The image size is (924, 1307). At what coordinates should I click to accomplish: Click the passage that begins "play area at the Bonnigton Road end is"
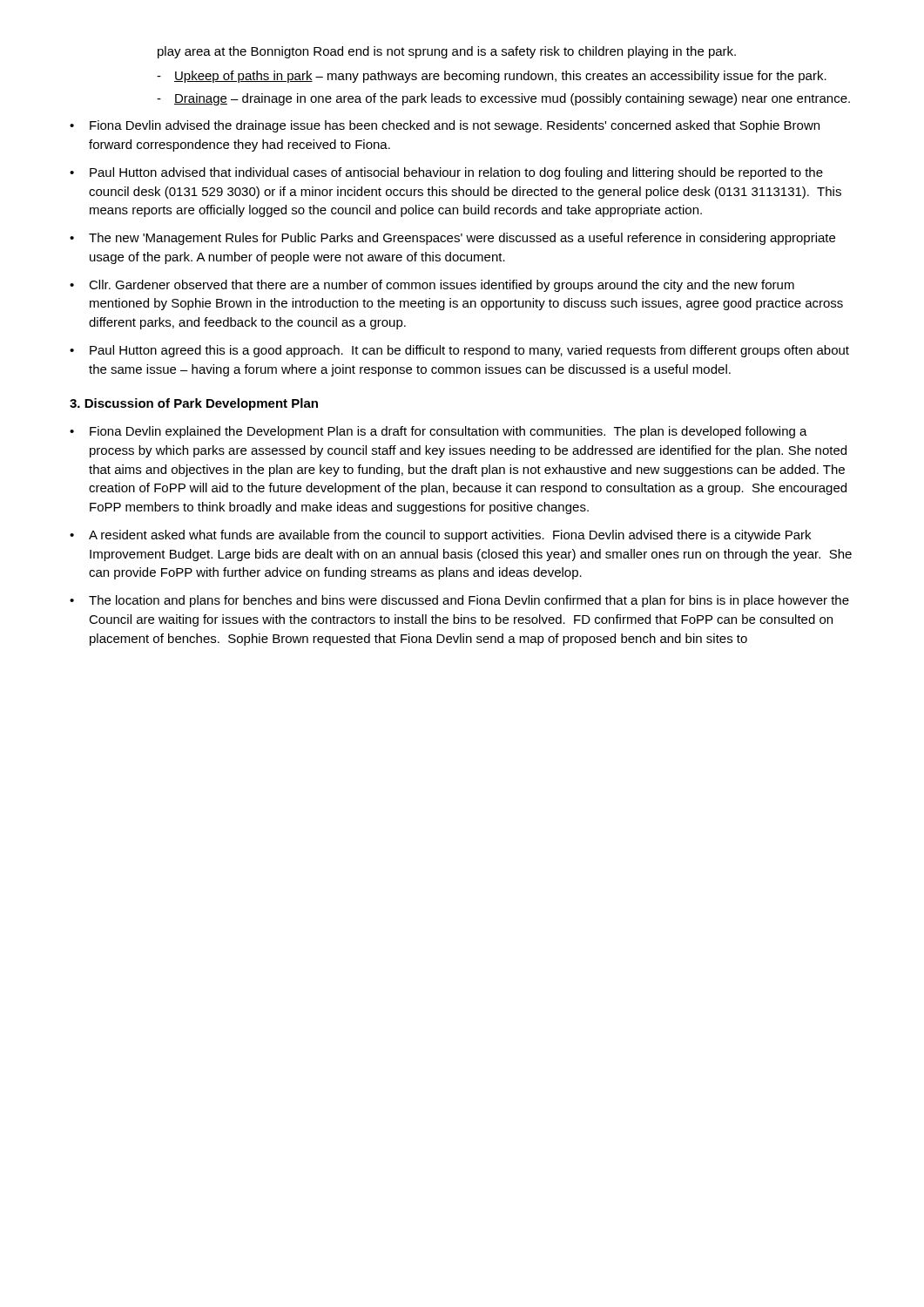pyautogui.click(x=447, y=51)
